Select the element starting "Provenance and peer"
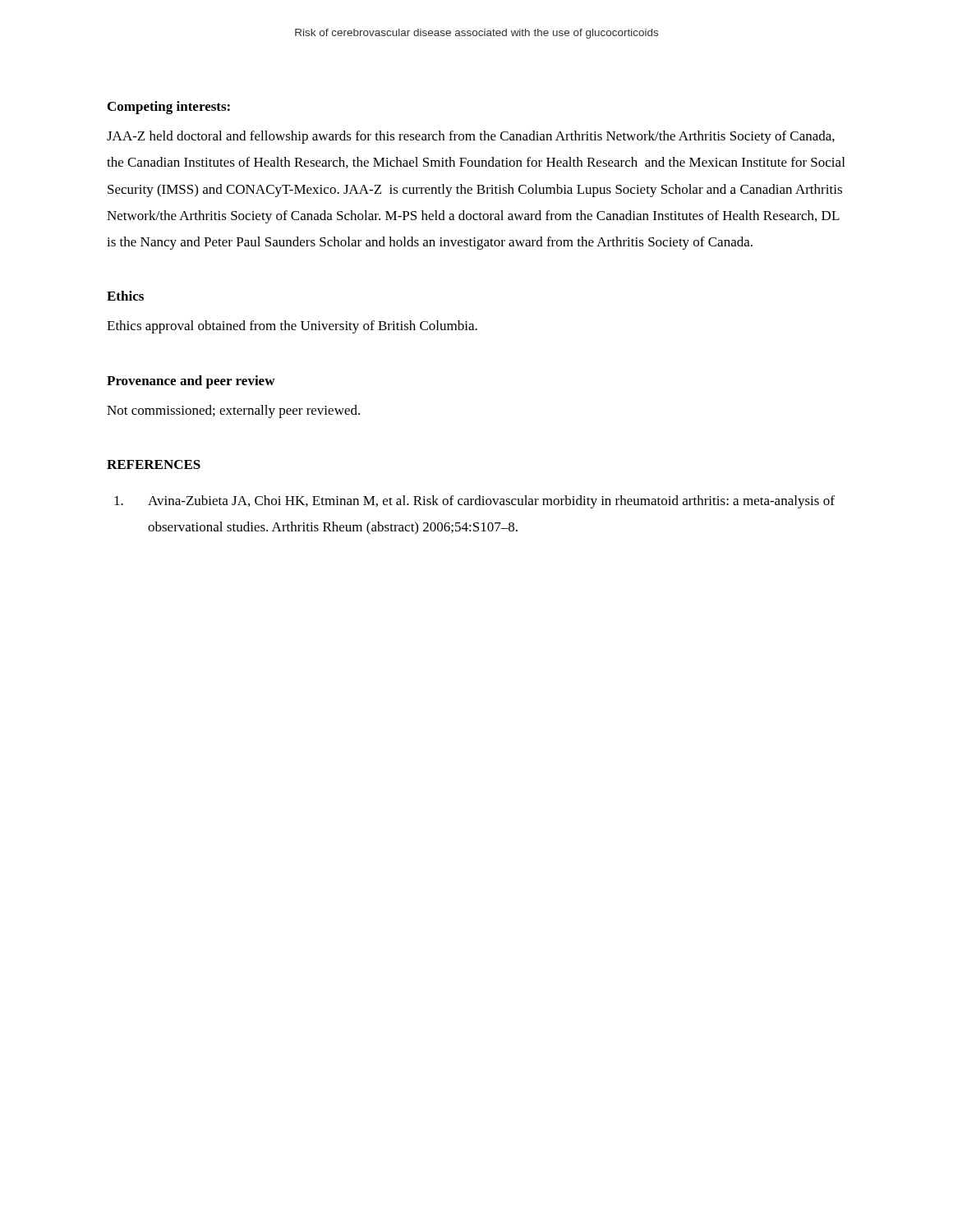 coord(191,381)
